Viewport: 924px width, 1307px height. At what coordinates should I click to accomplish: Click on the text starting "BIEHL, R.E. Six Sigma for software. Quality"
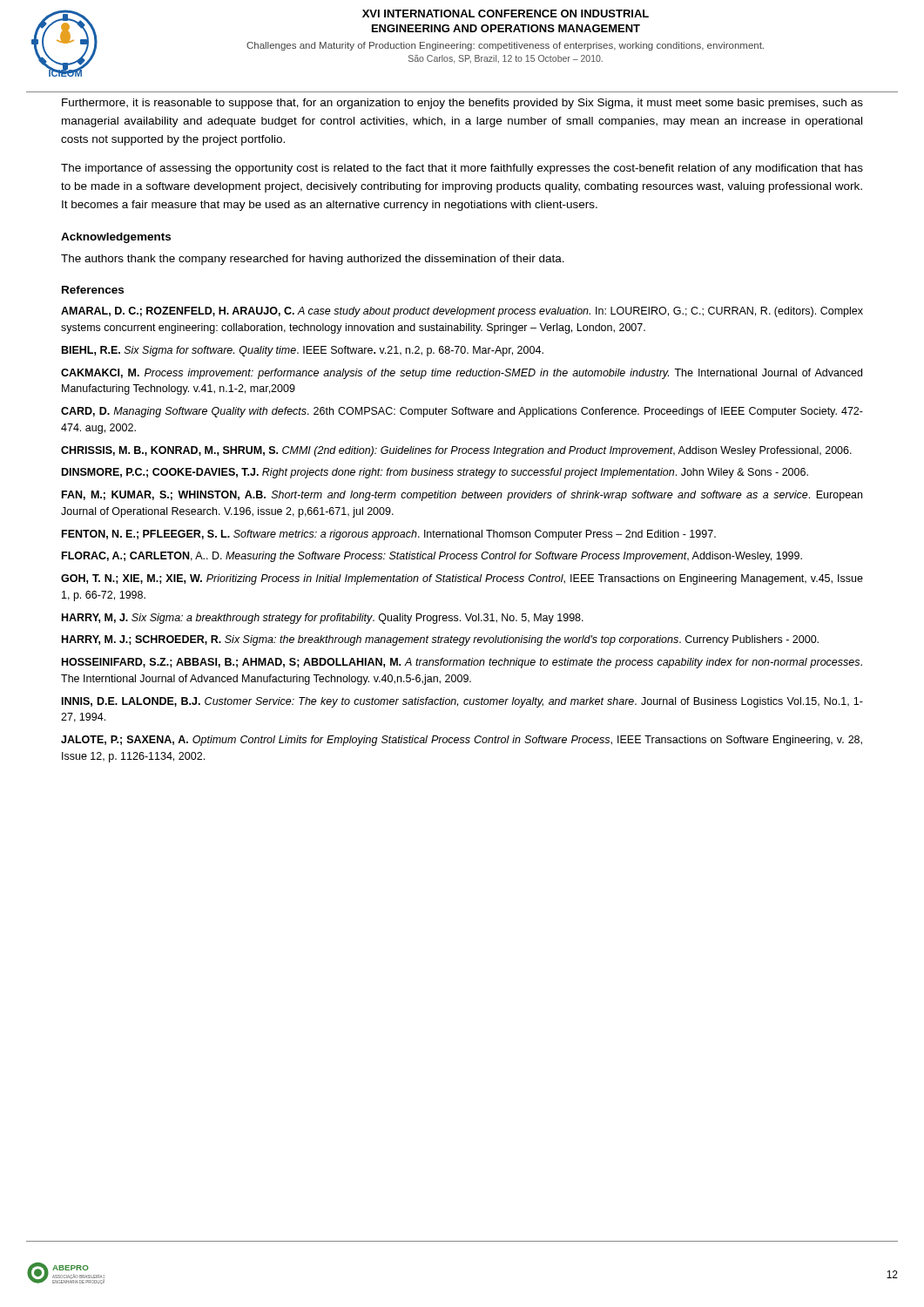[303, 350]
